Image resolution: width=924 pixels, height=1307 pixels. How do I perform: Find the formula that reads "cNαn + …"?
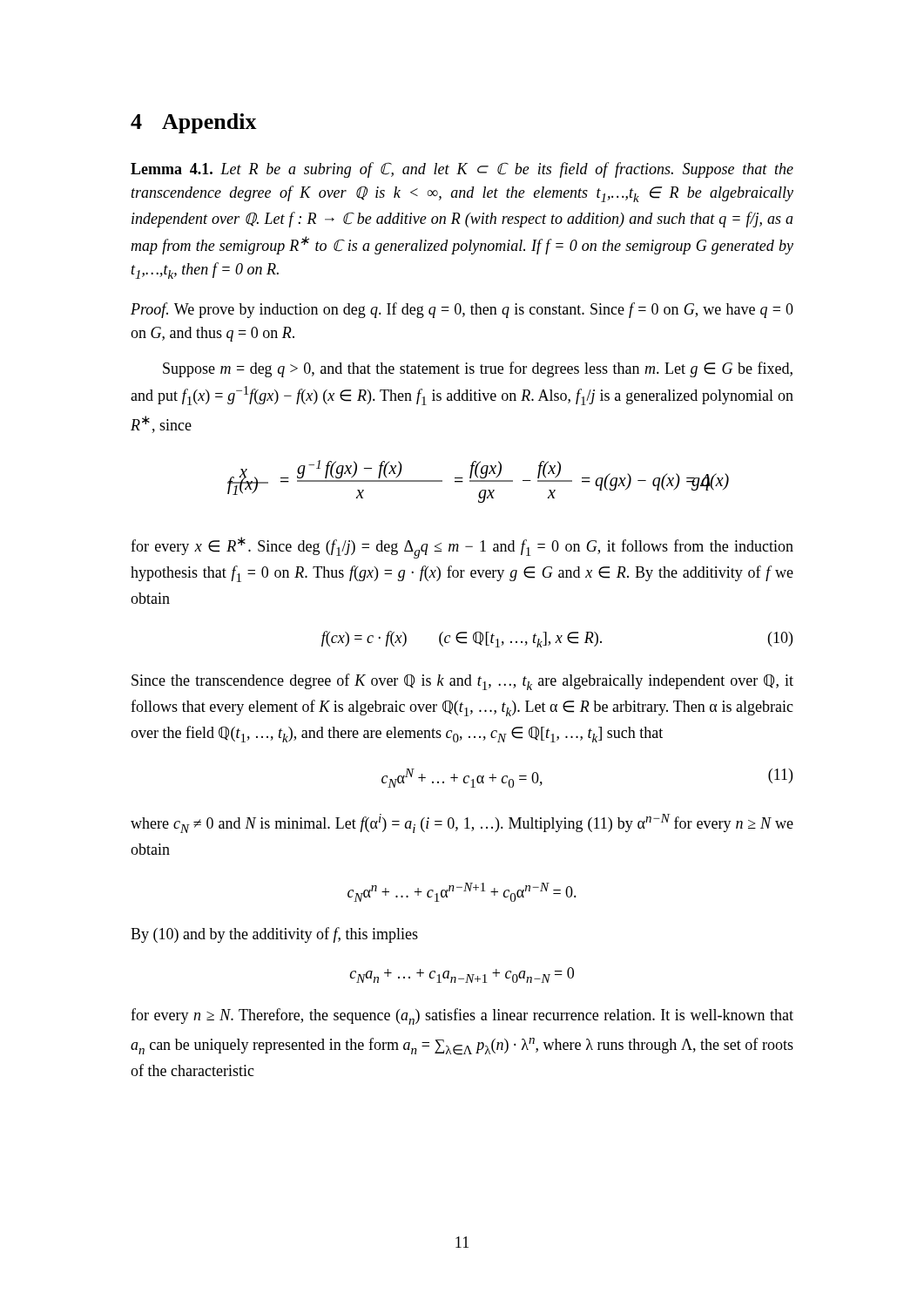(x=462, y=892)
